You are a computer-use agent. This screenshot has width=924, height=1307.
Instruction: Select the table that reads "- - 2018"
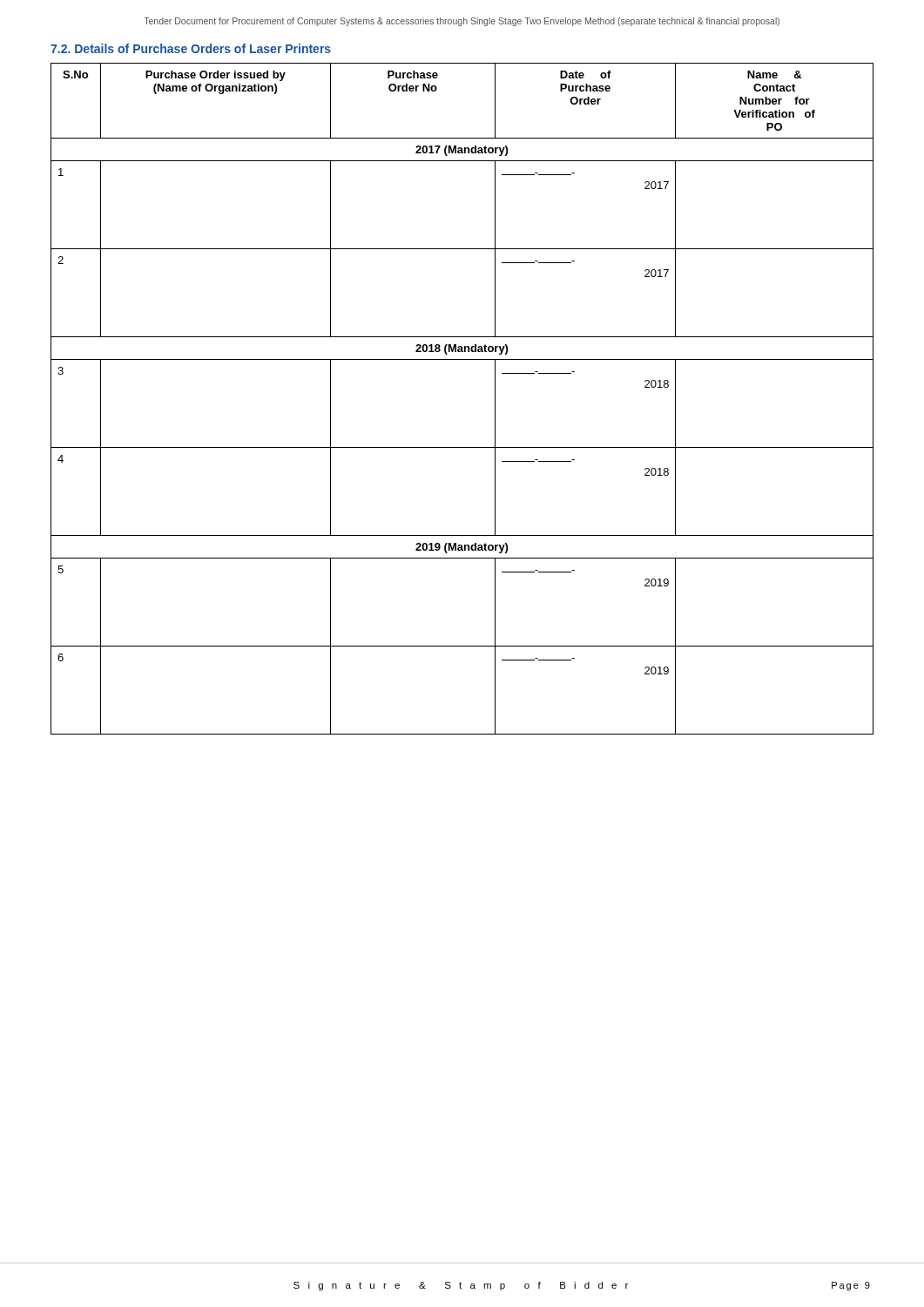click(x=462, y=399)
